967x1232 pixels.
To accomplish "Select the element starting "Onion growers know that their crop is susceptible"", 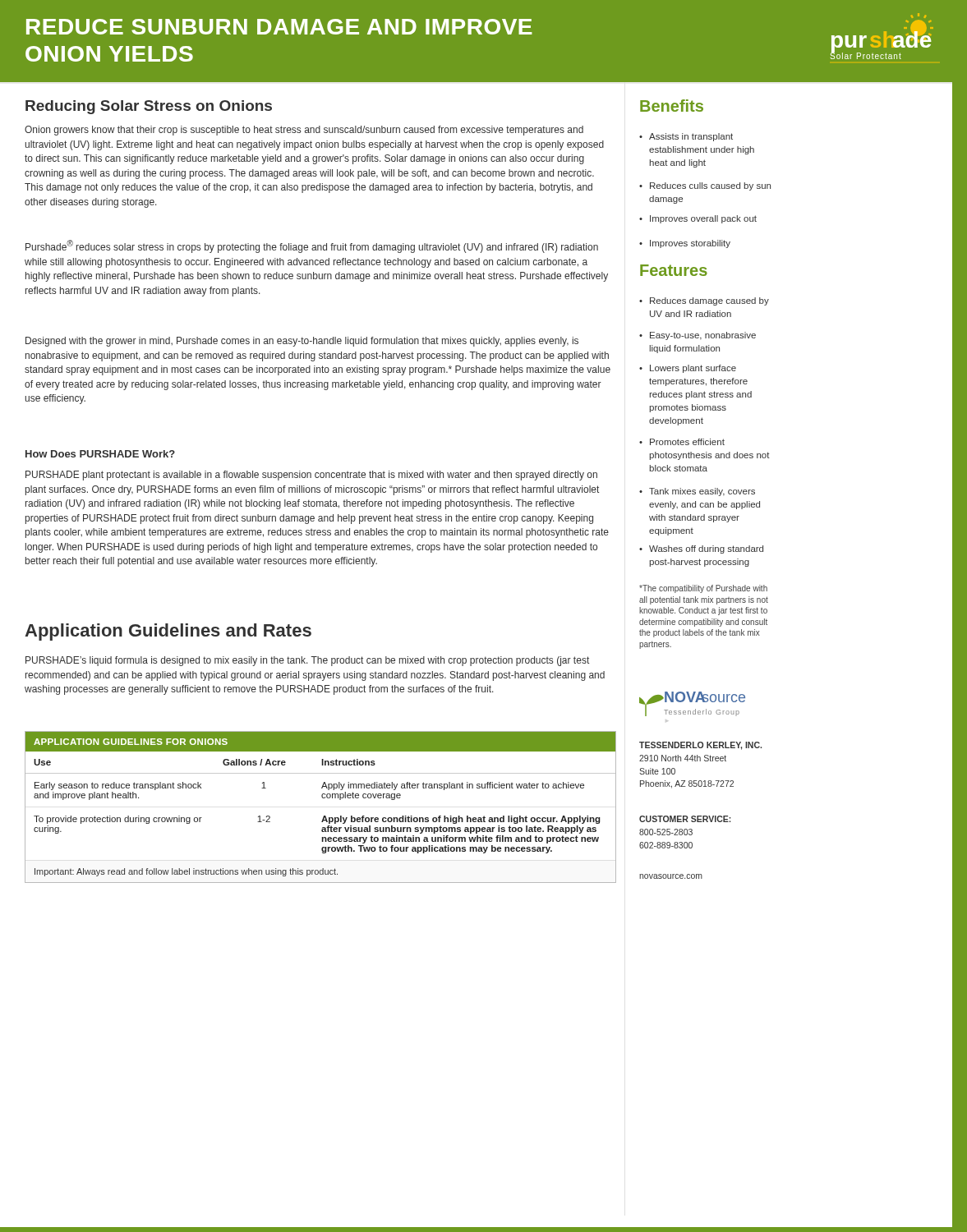I will pyautogui.click(x=320, y=166).
